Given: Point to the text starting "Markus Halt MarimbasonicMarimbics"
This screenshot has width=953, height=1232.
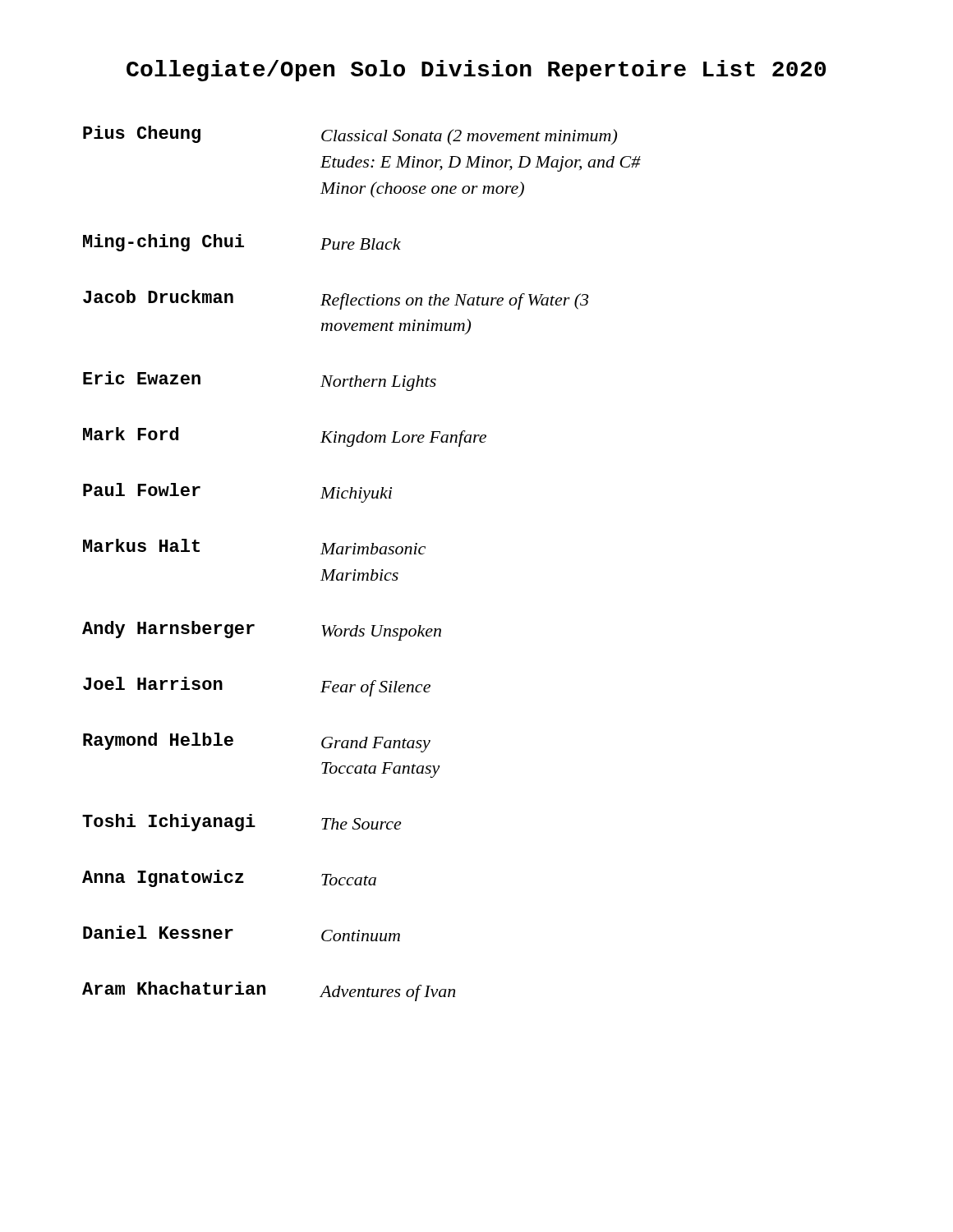Looking at the screenshot, I should tap(142, 547).
